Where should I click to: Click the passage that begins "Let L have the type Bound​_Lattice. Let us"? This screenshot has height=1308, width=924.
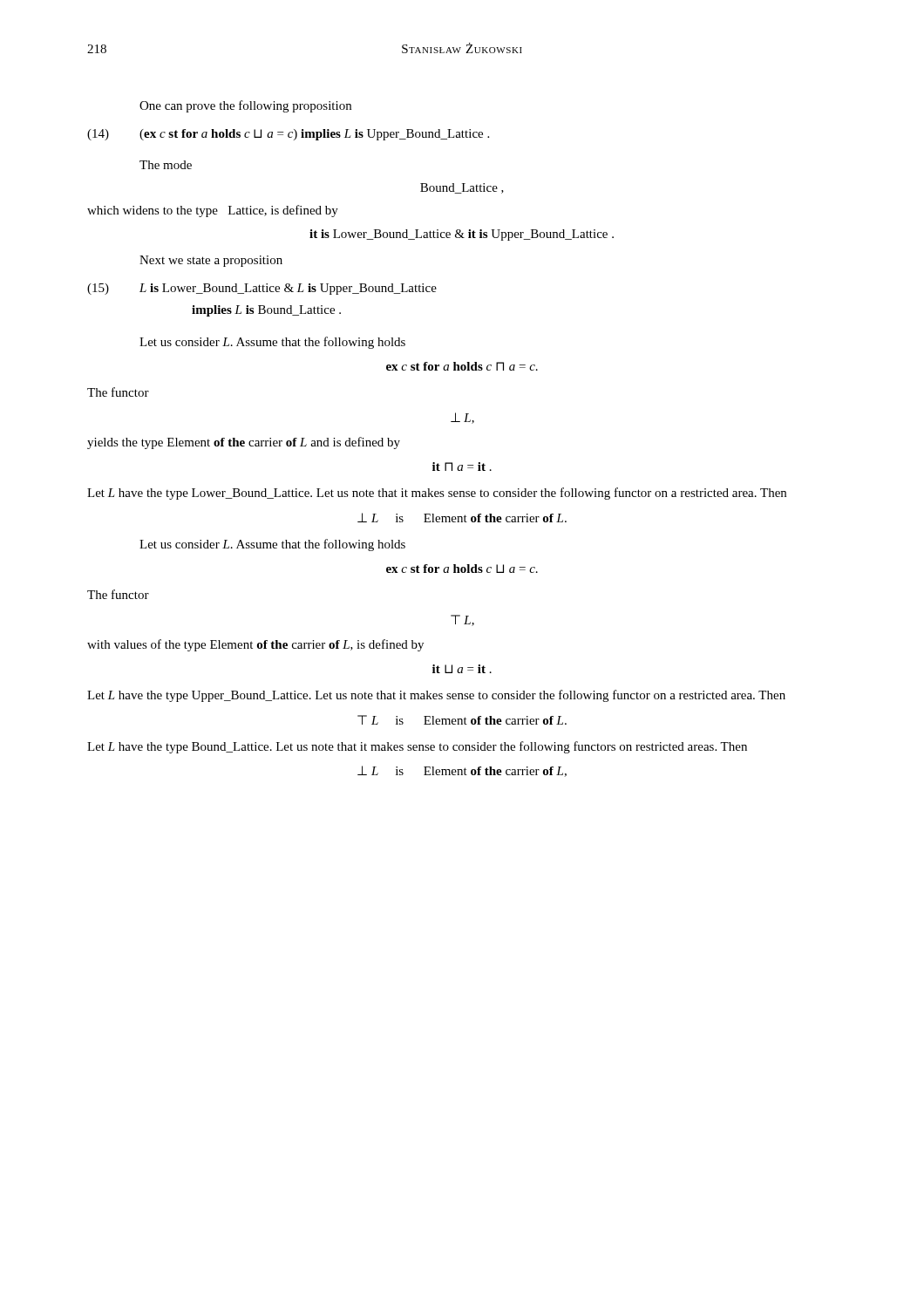pyautogui.click(x=417, y=746)
